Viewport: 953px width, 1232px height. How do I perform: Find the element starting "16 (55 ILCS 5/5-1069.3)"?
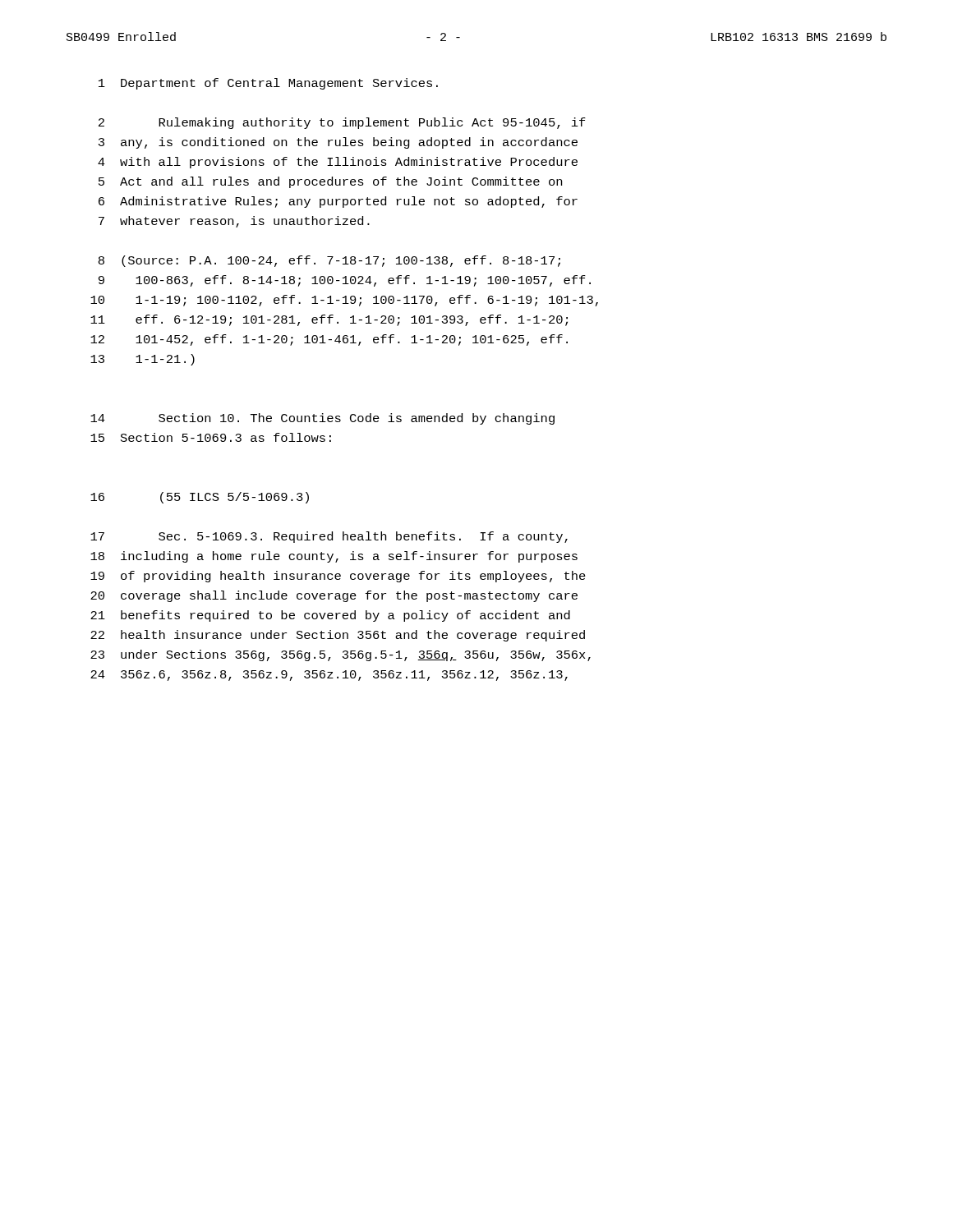click(x=188, y=498)
